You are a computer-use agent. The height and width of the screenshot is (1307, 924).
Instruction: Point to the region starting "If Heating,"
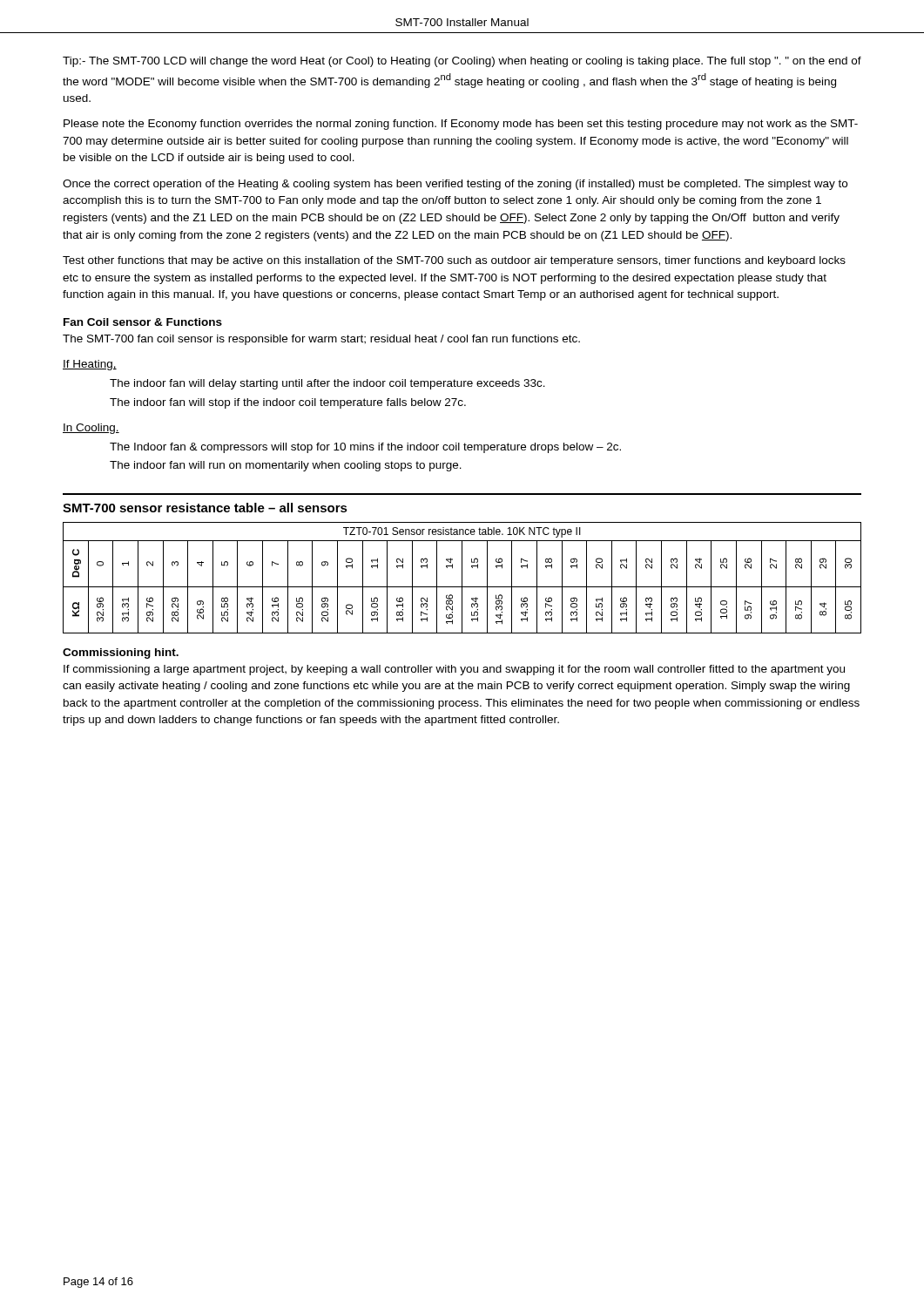click(x=90, y=365)
